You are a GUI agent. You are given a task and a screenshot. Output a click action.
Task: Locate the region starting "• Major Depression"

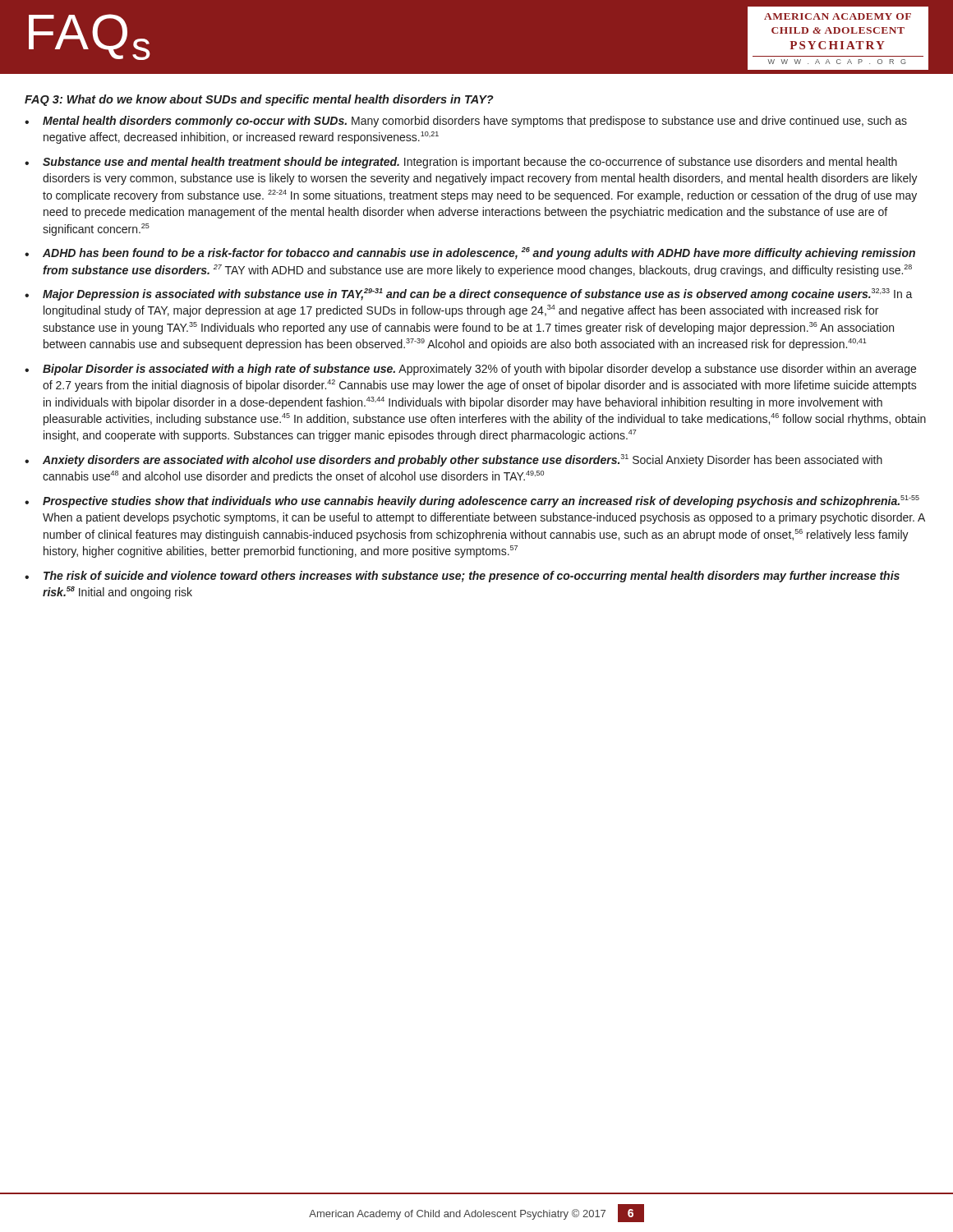point(476,319)
